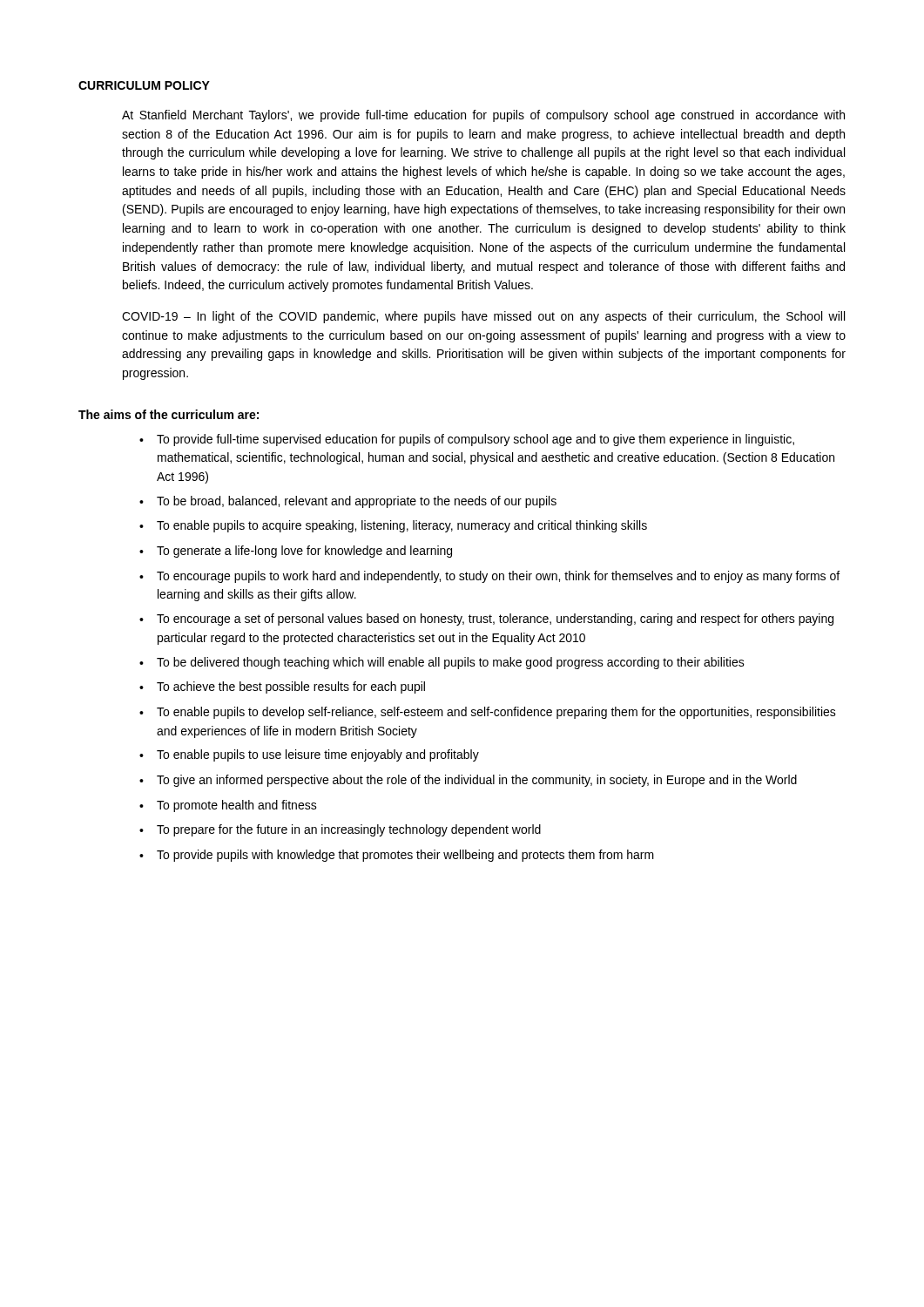This screenshot has height=1307, width=924.
Task: Point to the element starting "• To promote health and fitness"
Action: [228, 806]
